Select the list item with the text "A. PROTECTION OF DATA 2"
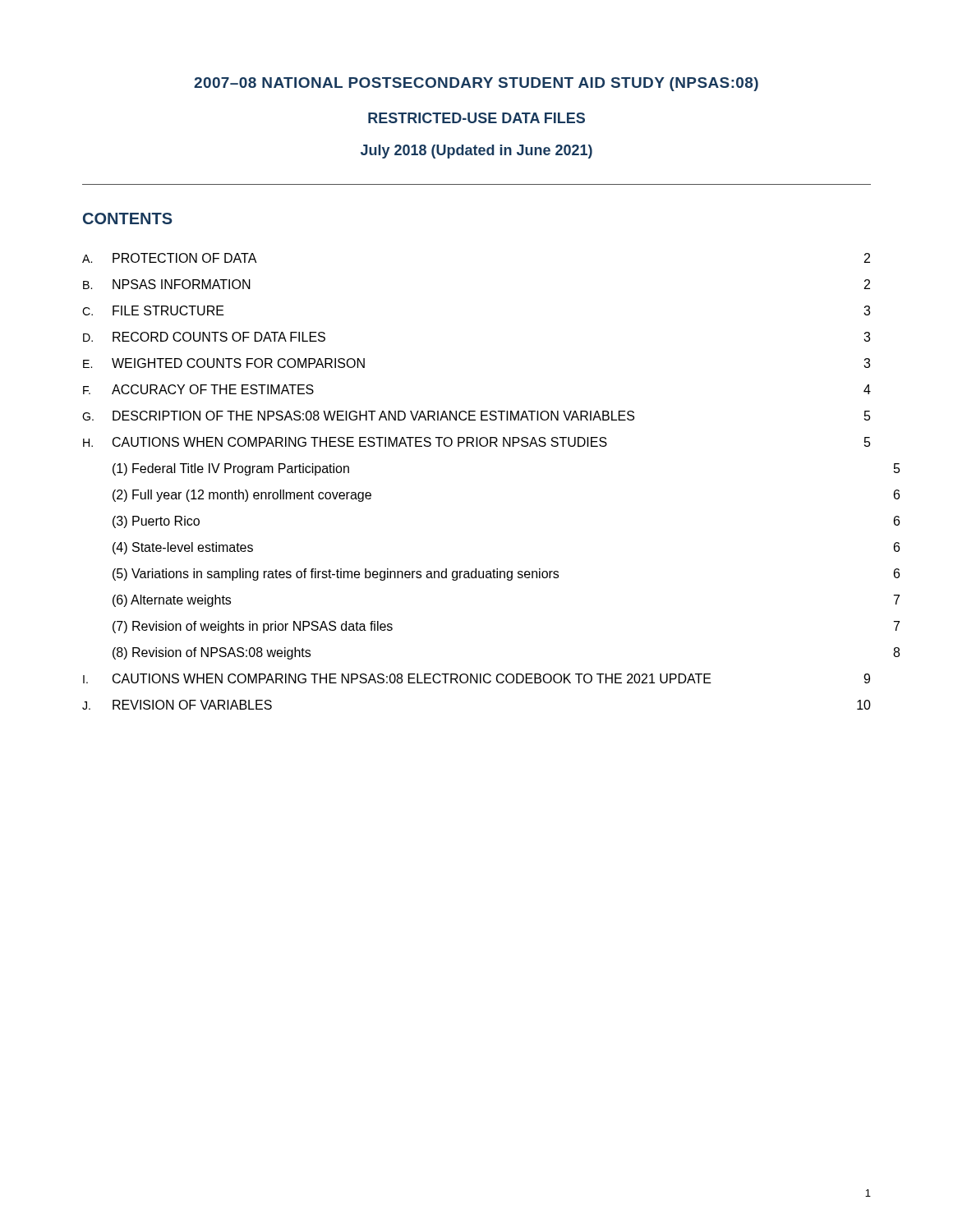Screen dimensions: 1232x953 [x=180, y=257]
